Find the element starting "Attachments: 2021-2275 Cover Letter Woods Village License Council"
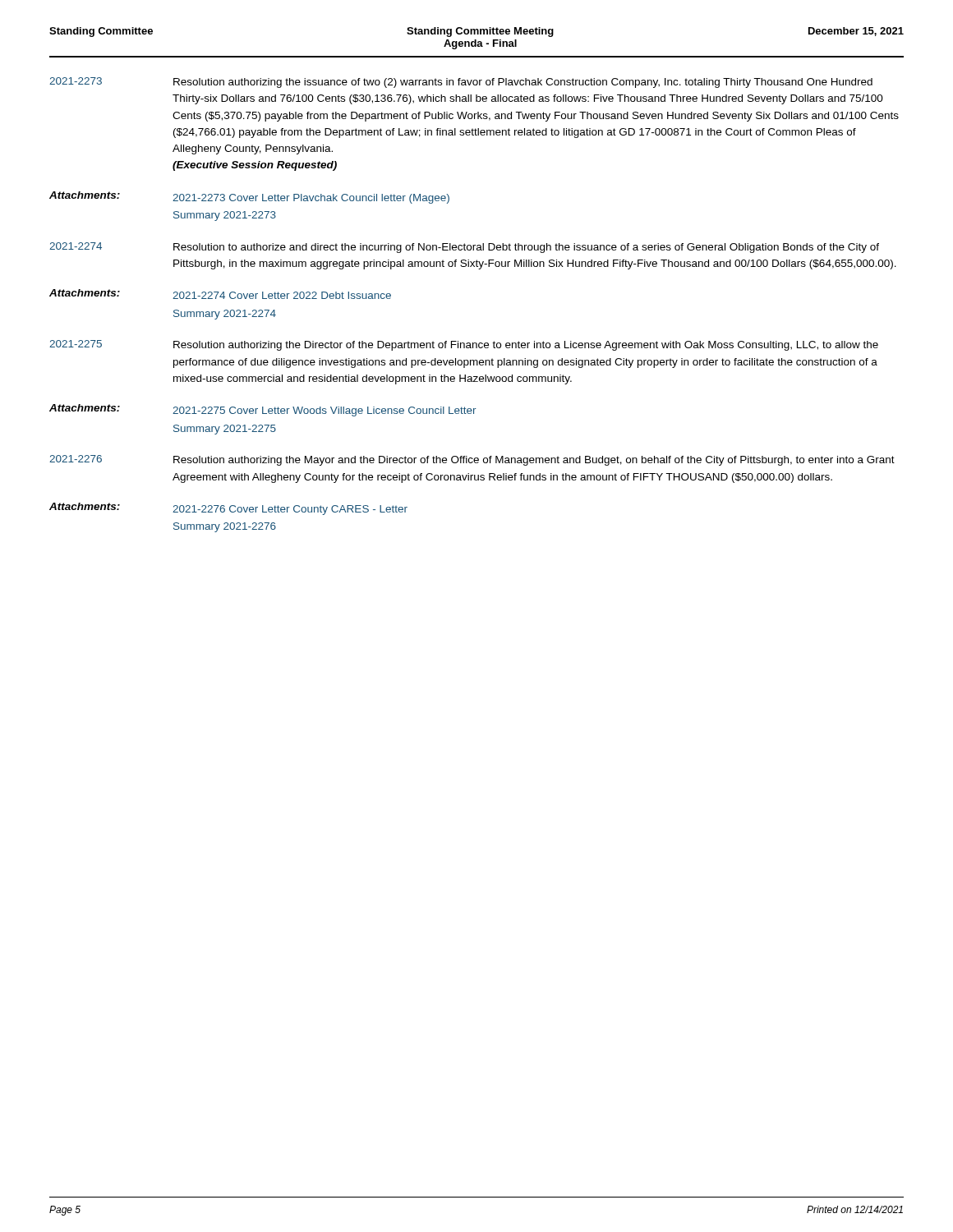953x1232 pixels. (476, 419)
